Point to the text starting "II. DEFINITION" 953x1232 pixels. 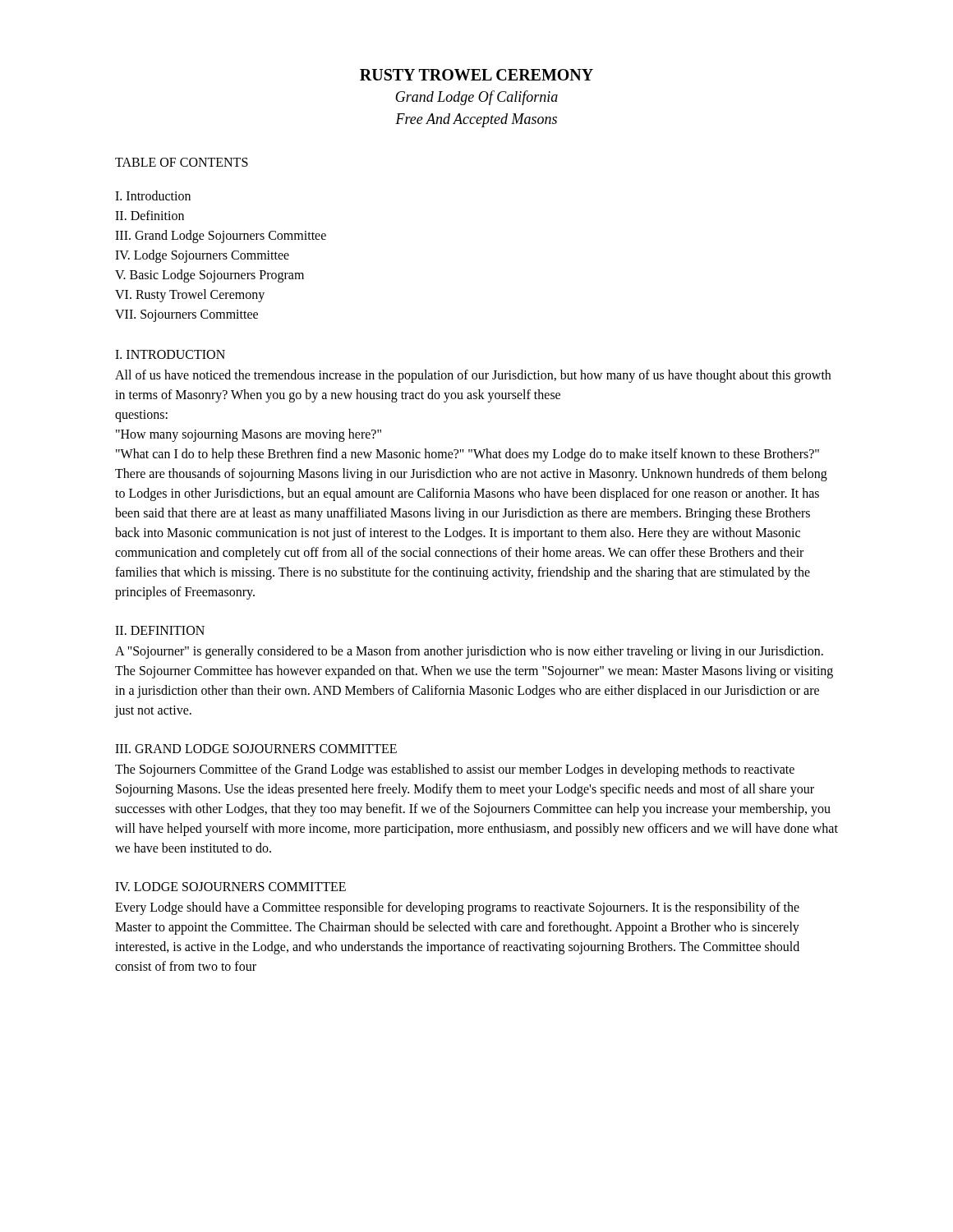coord(160,630)
